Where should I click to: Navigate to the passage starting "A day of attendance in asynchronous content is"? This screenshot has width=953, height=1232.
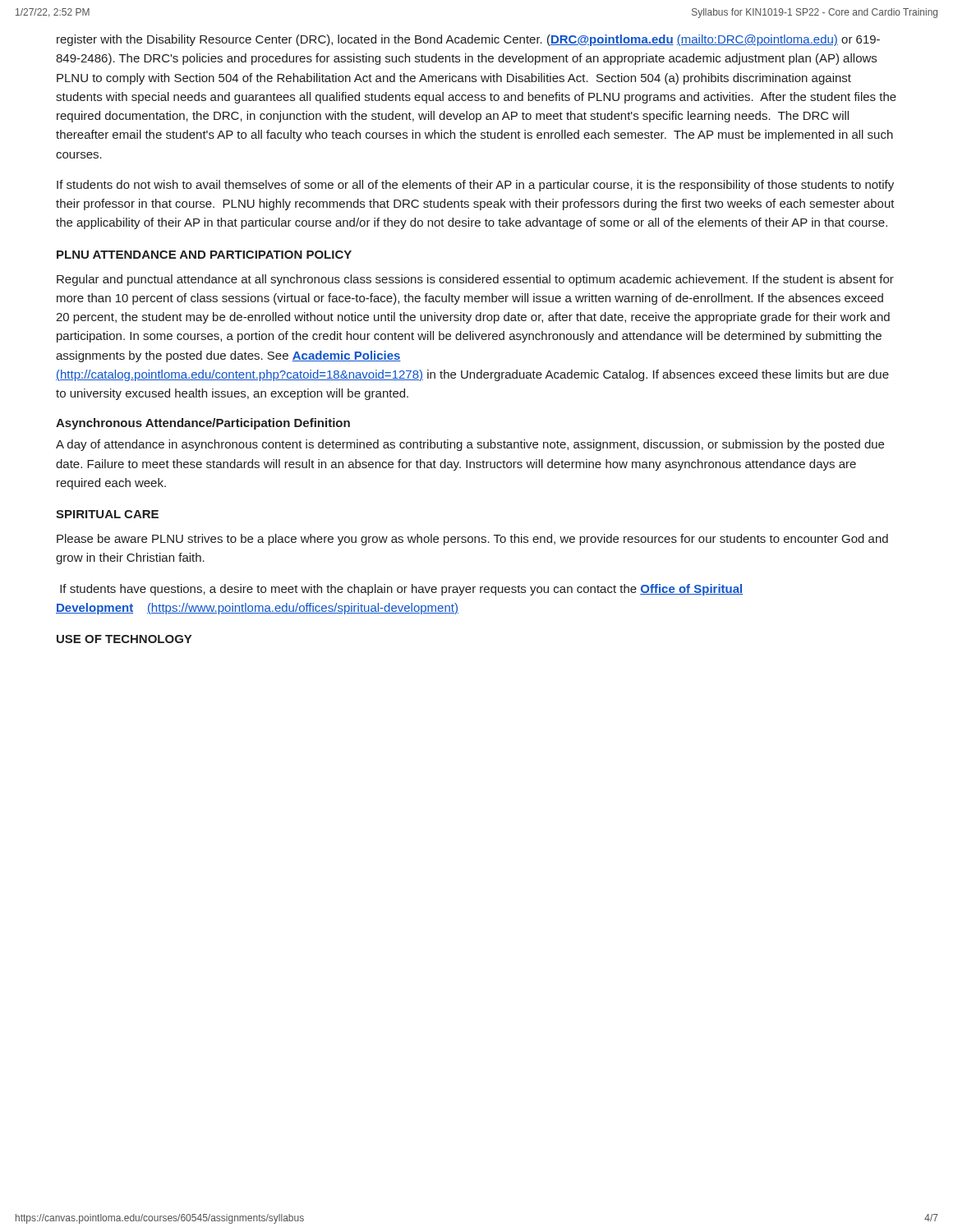[x=476, y=463]
